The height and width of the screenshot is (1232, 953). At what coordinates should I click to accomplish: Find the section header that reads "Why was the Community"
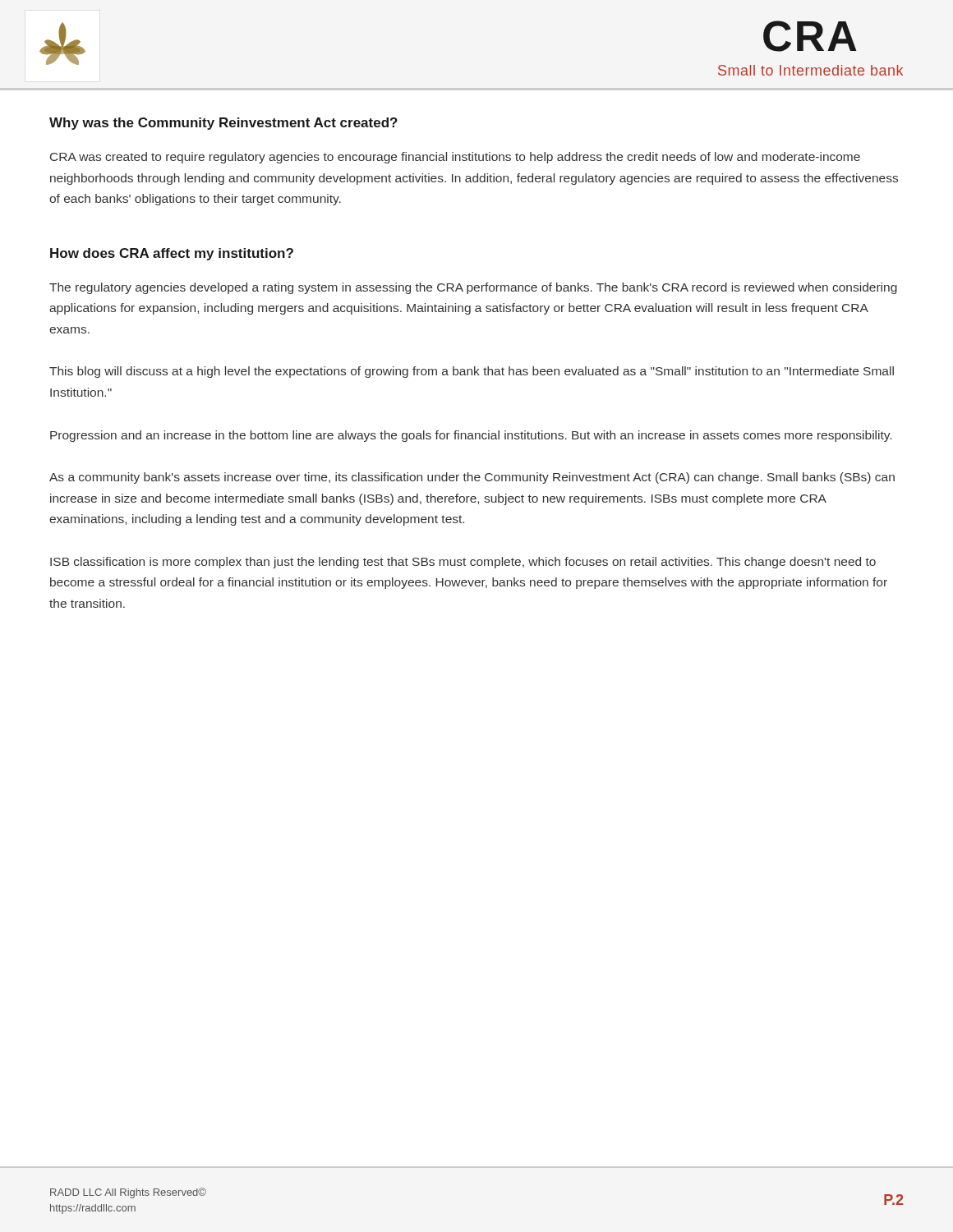224,123
